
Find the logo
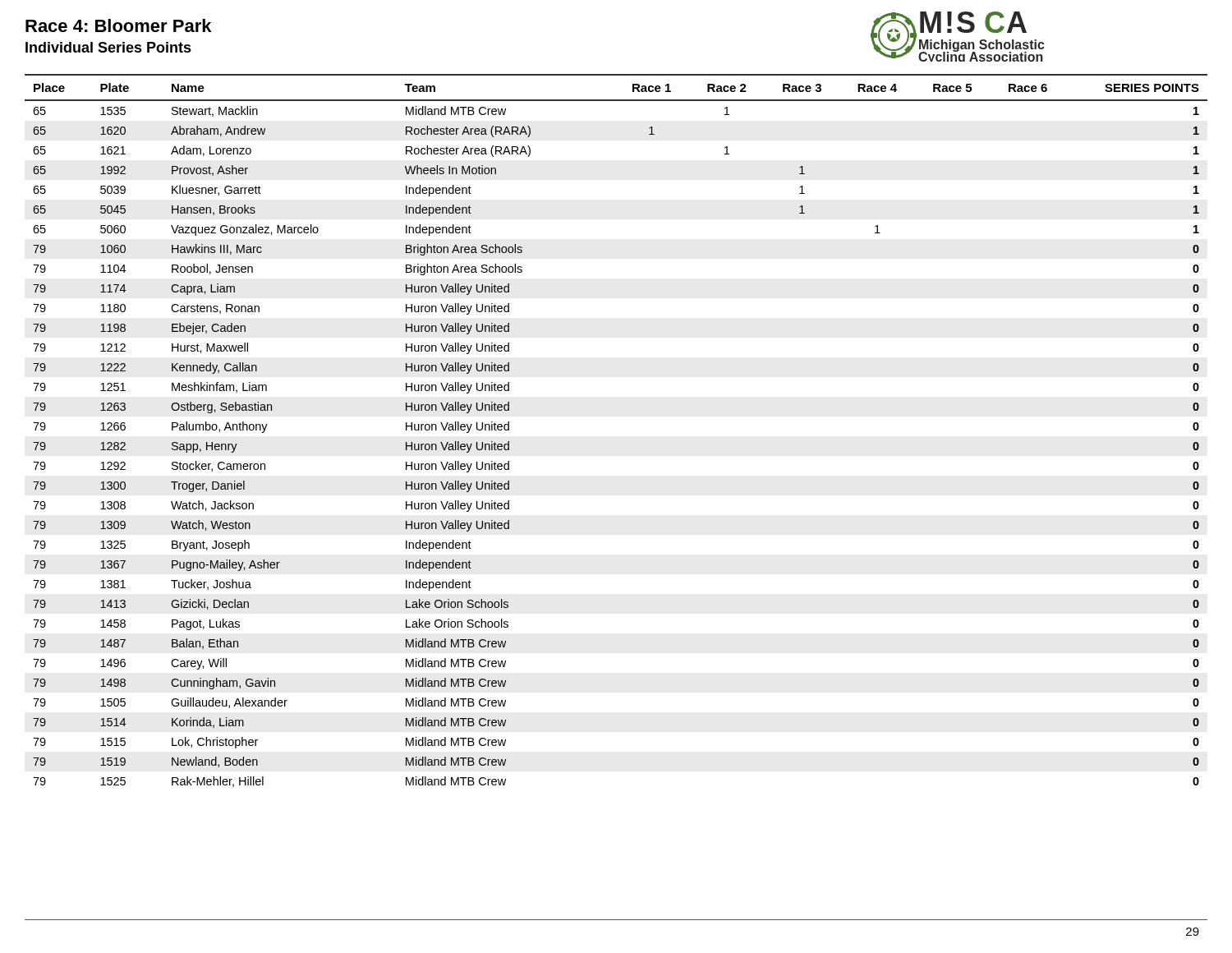point(1035,35)
